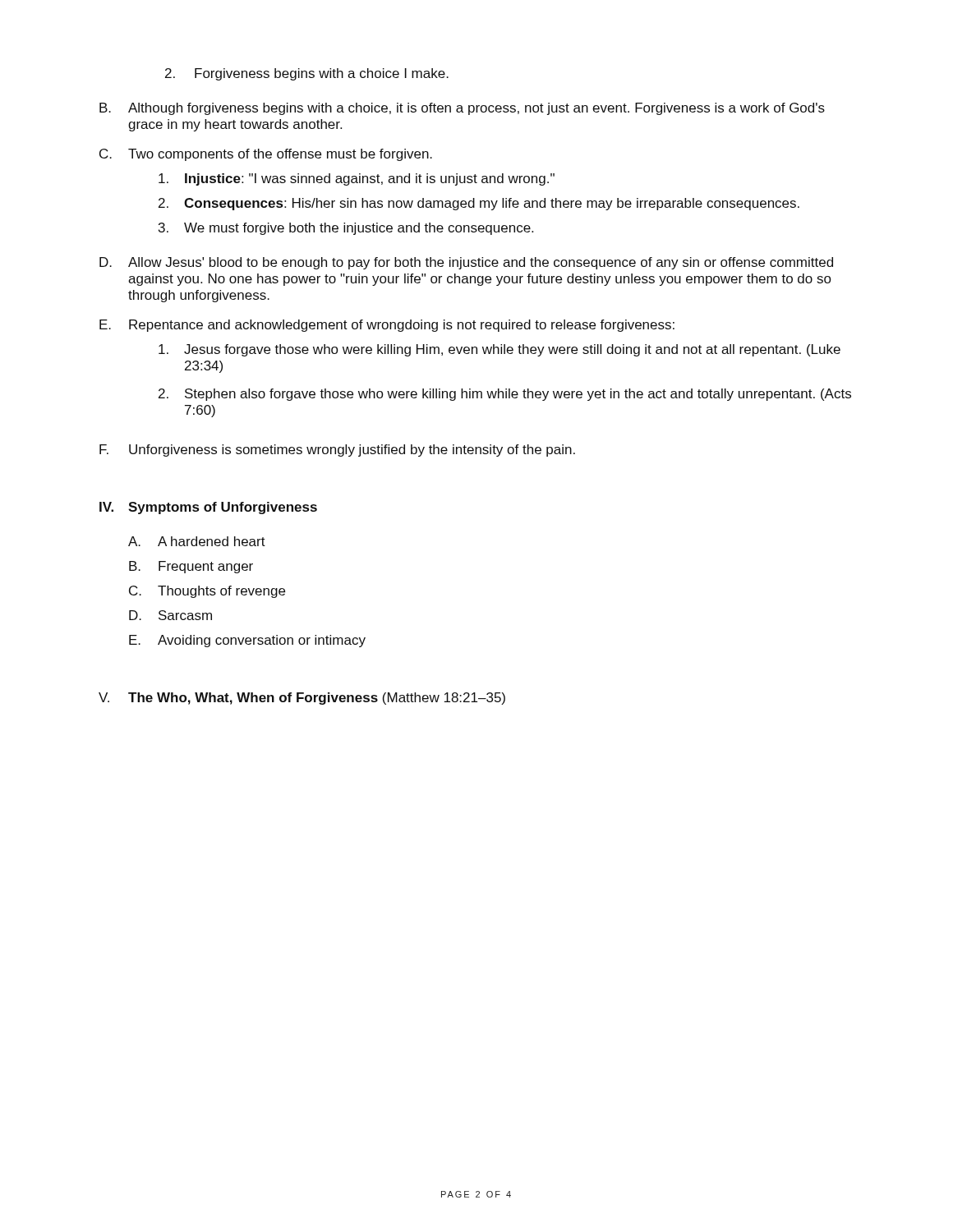
Task: Locate the list item with the text "C. Two components of the offense must"
Action: [x=266, y=154]
